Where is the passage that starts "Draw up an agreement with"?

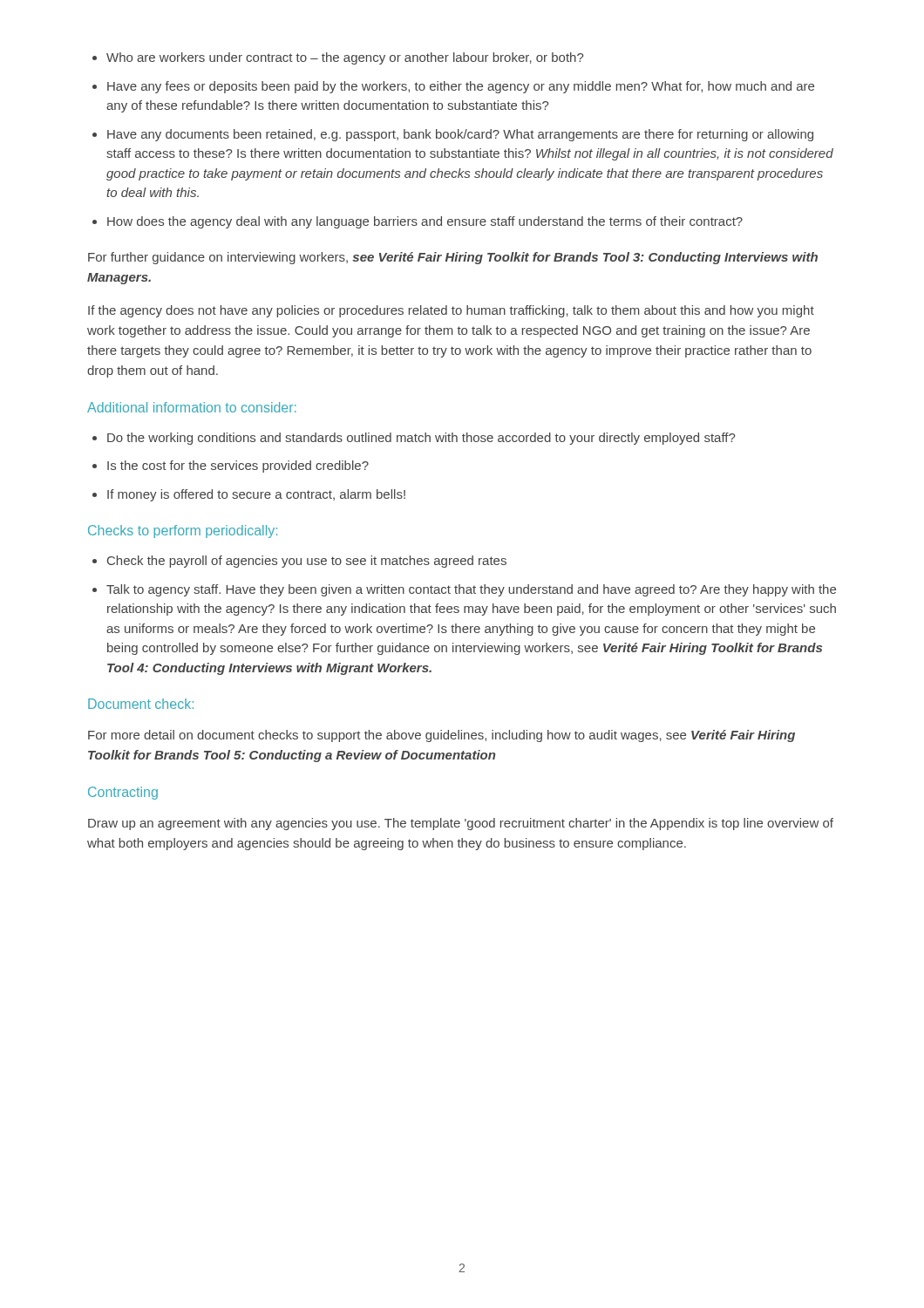[x=460, y=832]
